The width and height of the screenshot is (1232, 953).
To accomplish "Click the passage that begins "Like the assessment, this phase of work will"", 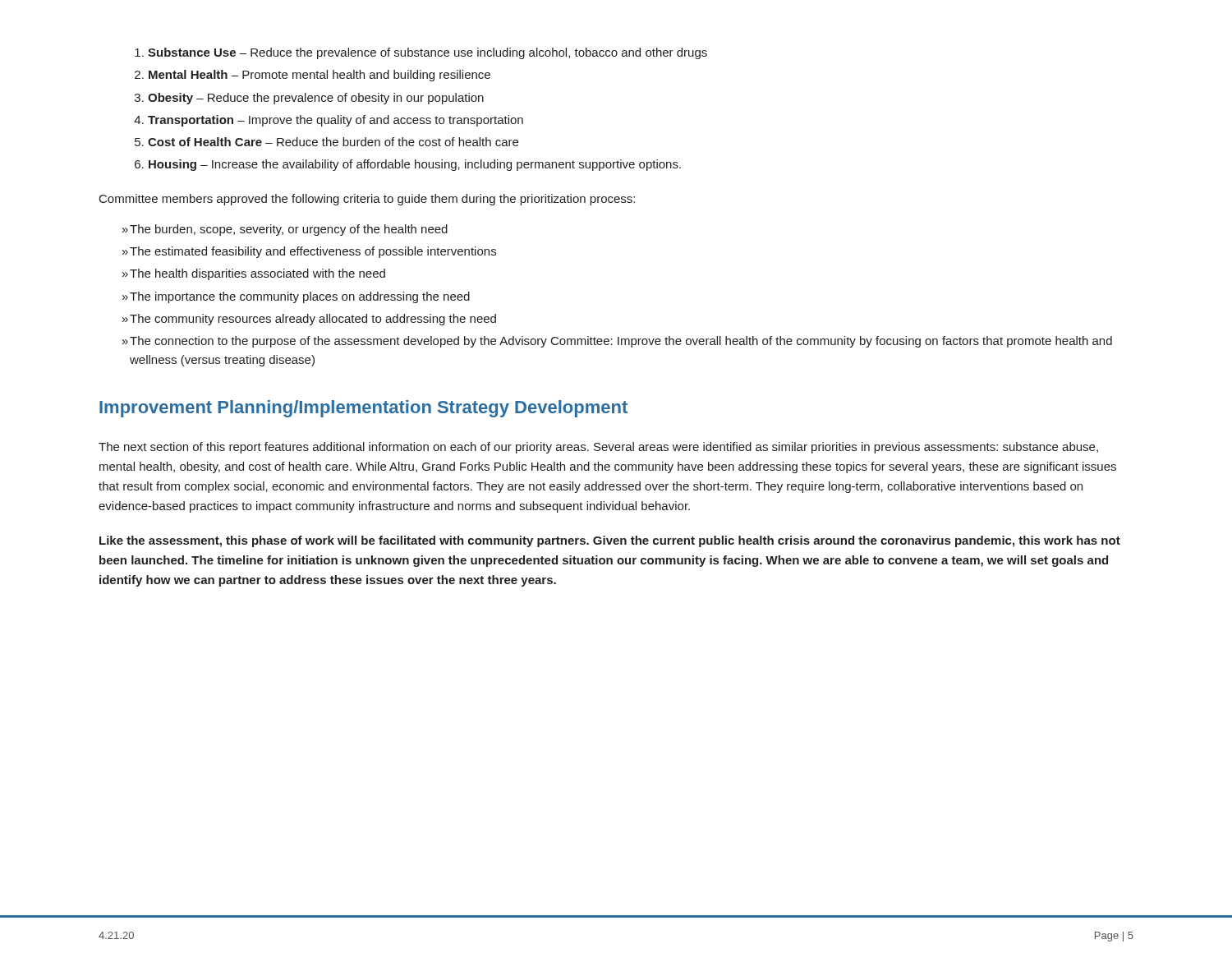I will tap(609, 560).
